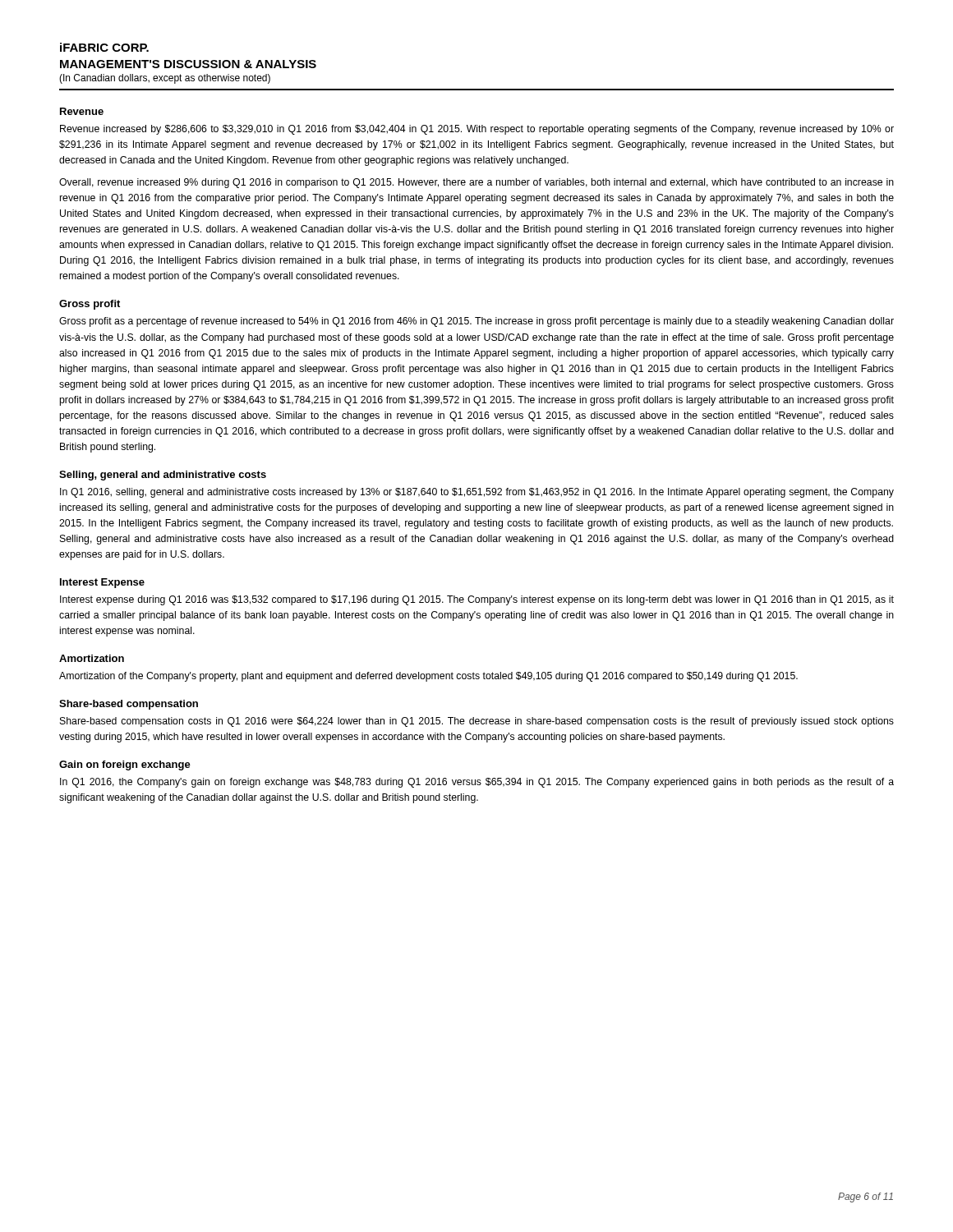The height and width of the screenshot is (1232, 953).
Task: Find the text block with the text "Amortization of the Company's property,"
Action: click(429, 676)
